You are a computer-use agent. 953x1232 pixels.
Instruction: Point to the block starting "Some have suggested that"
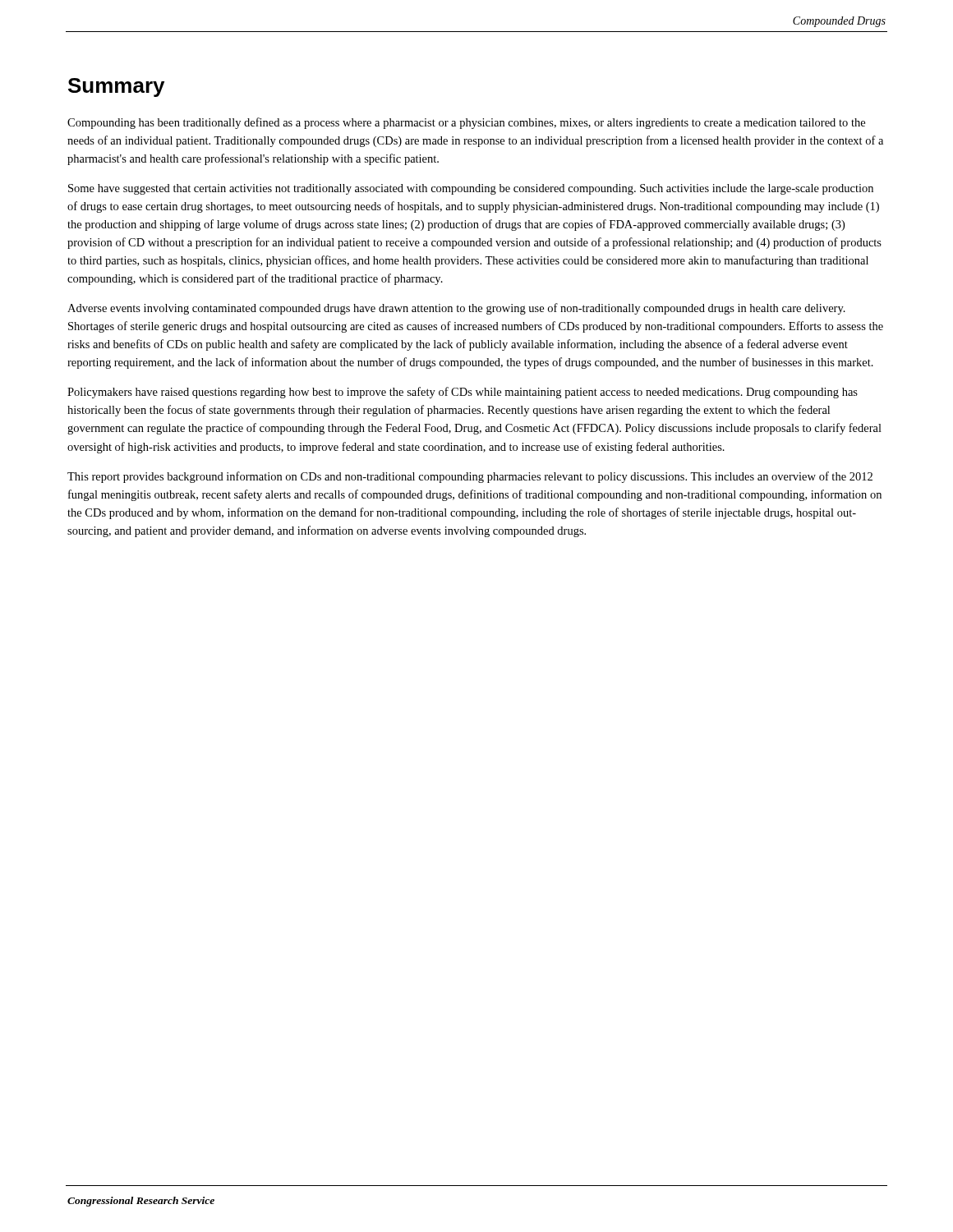pos(474,233)
